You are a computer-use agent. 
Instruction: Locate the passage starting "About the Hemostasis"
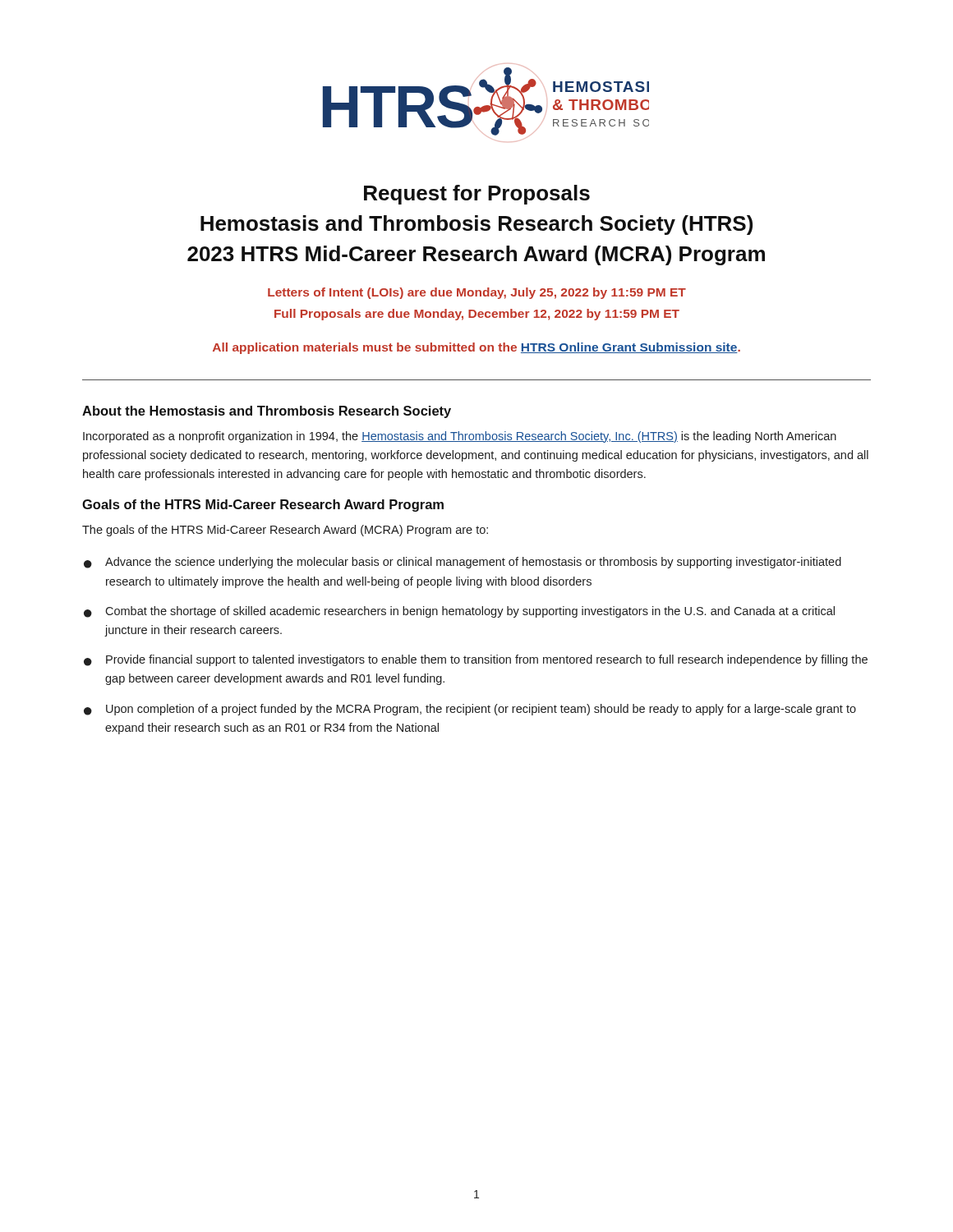[x=267, y=410]
